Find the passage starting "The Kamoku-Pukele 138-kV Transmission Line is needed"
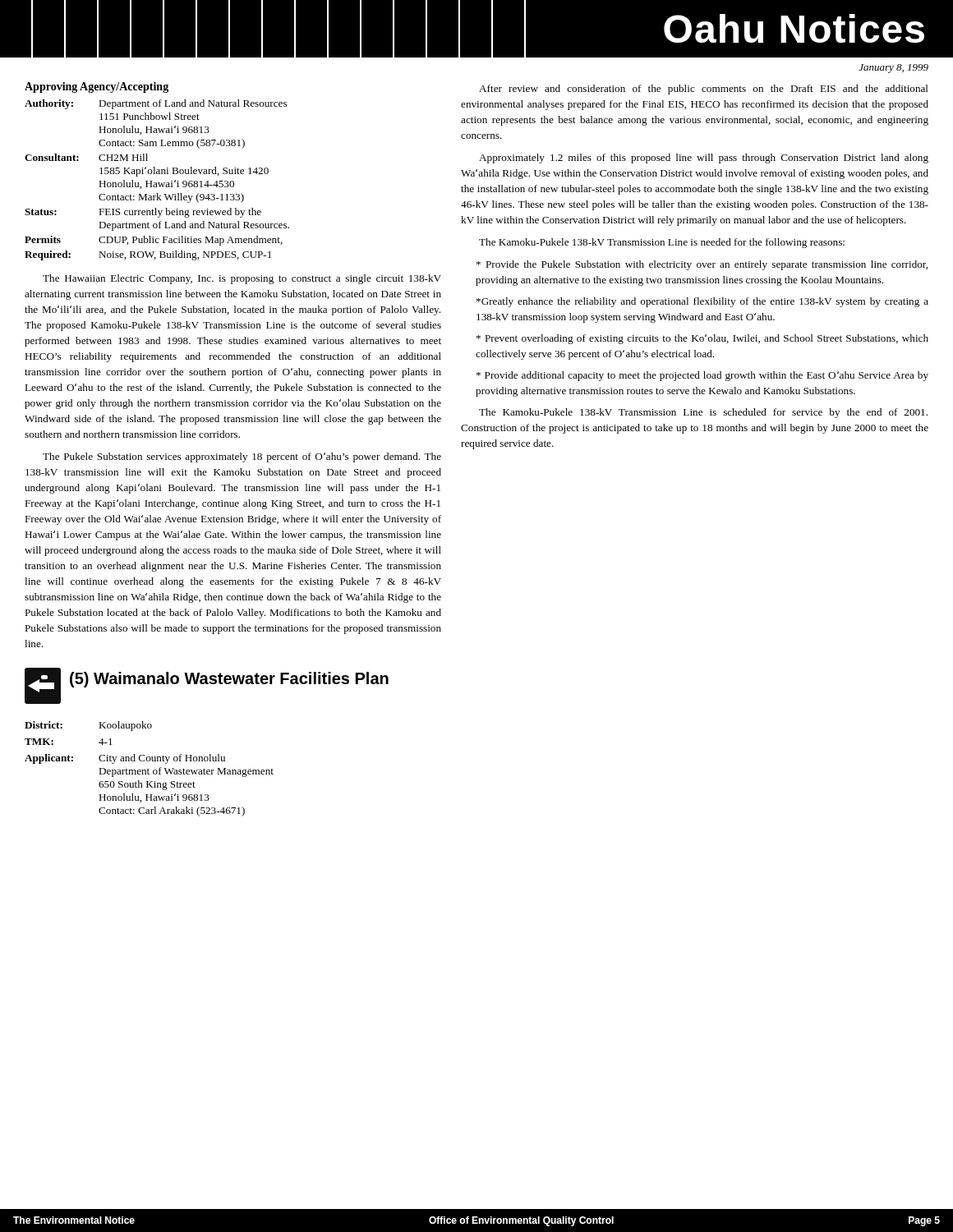Viewport: 953px width, 1232px height. (x=695, y=242)
